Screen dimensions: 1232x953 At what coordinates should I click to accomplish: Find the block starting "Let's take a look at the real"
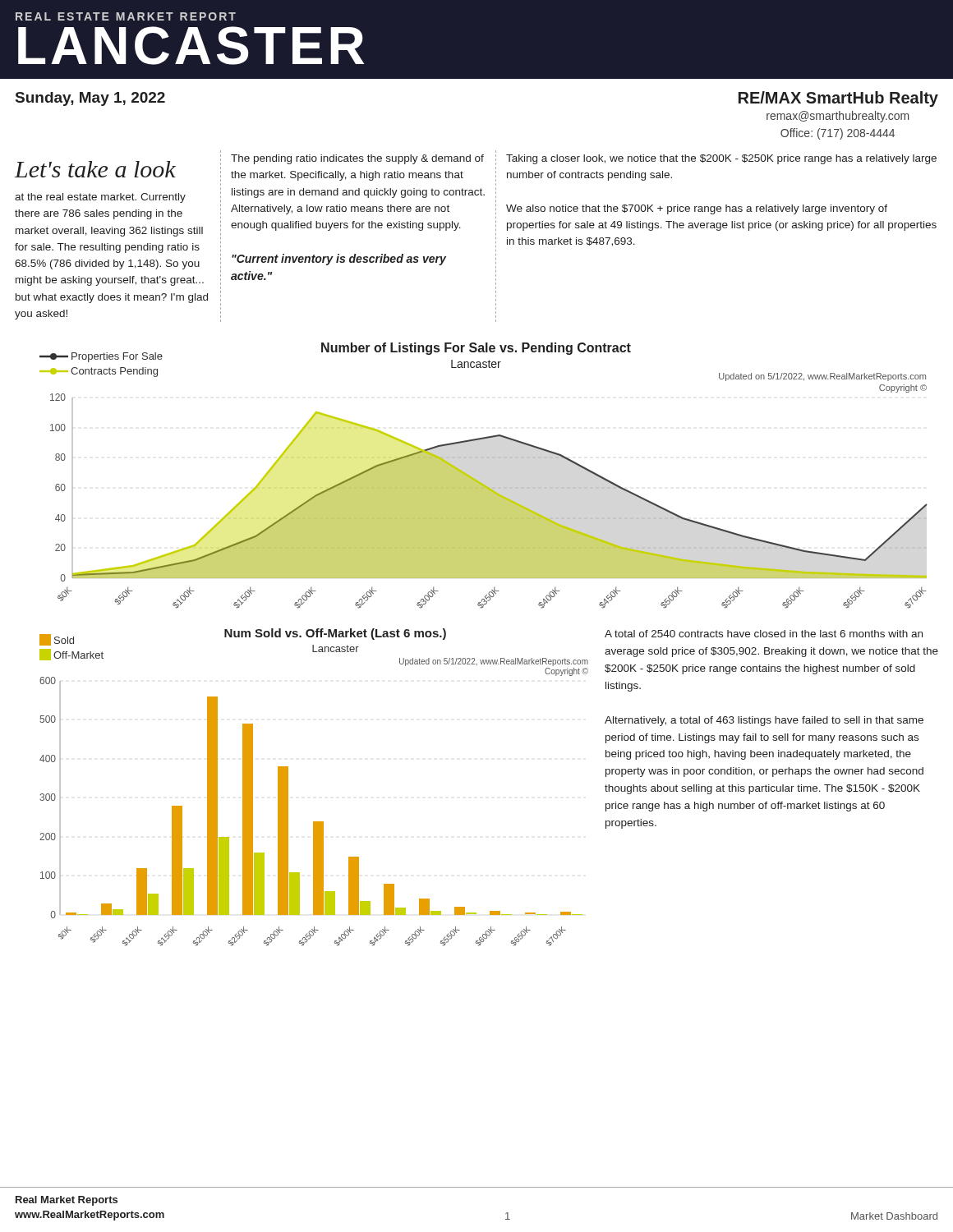coord(113,235)
